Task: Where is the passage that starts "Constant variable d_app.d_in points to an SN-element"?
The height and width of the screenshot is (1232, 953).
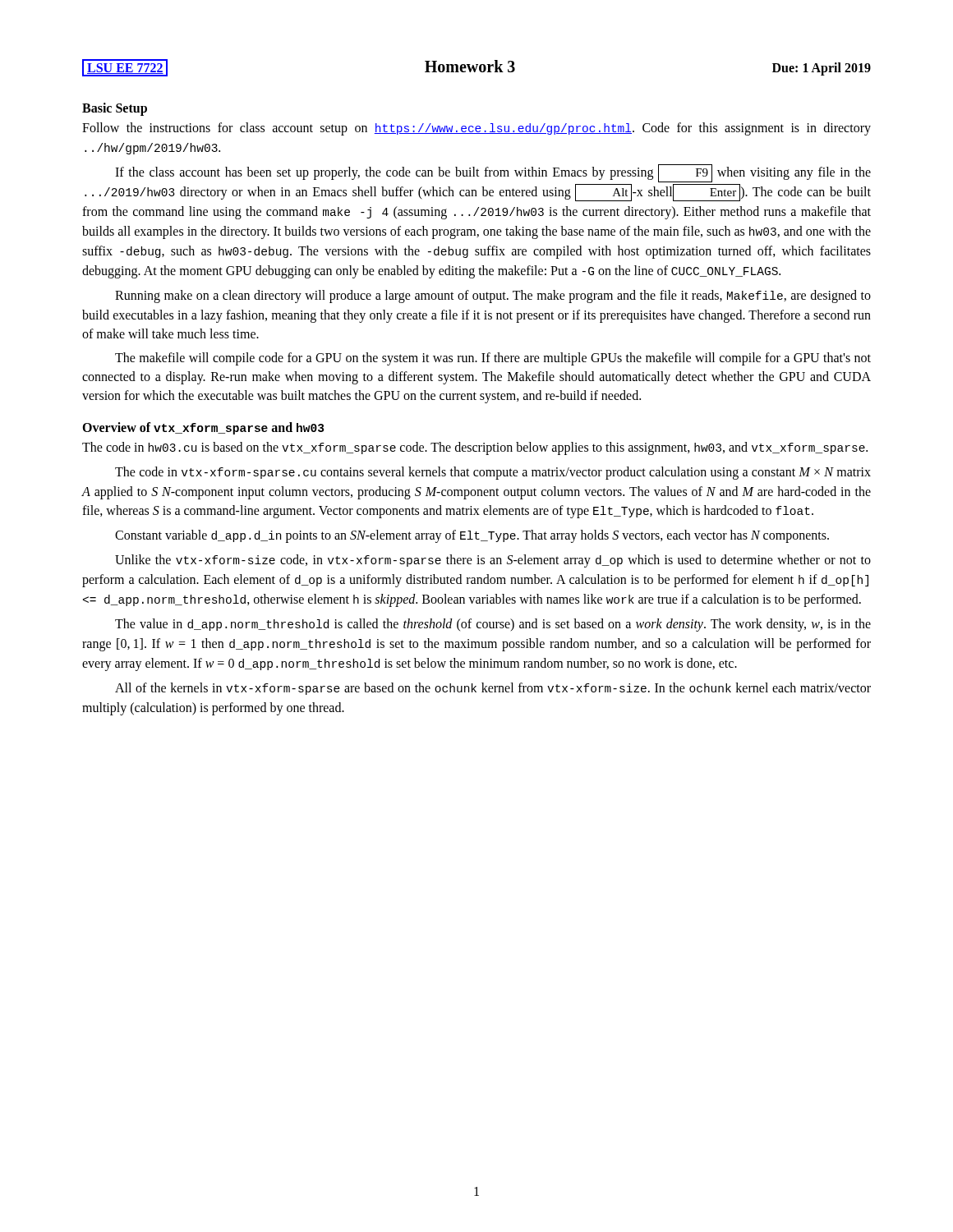Action: click(476, 535)
